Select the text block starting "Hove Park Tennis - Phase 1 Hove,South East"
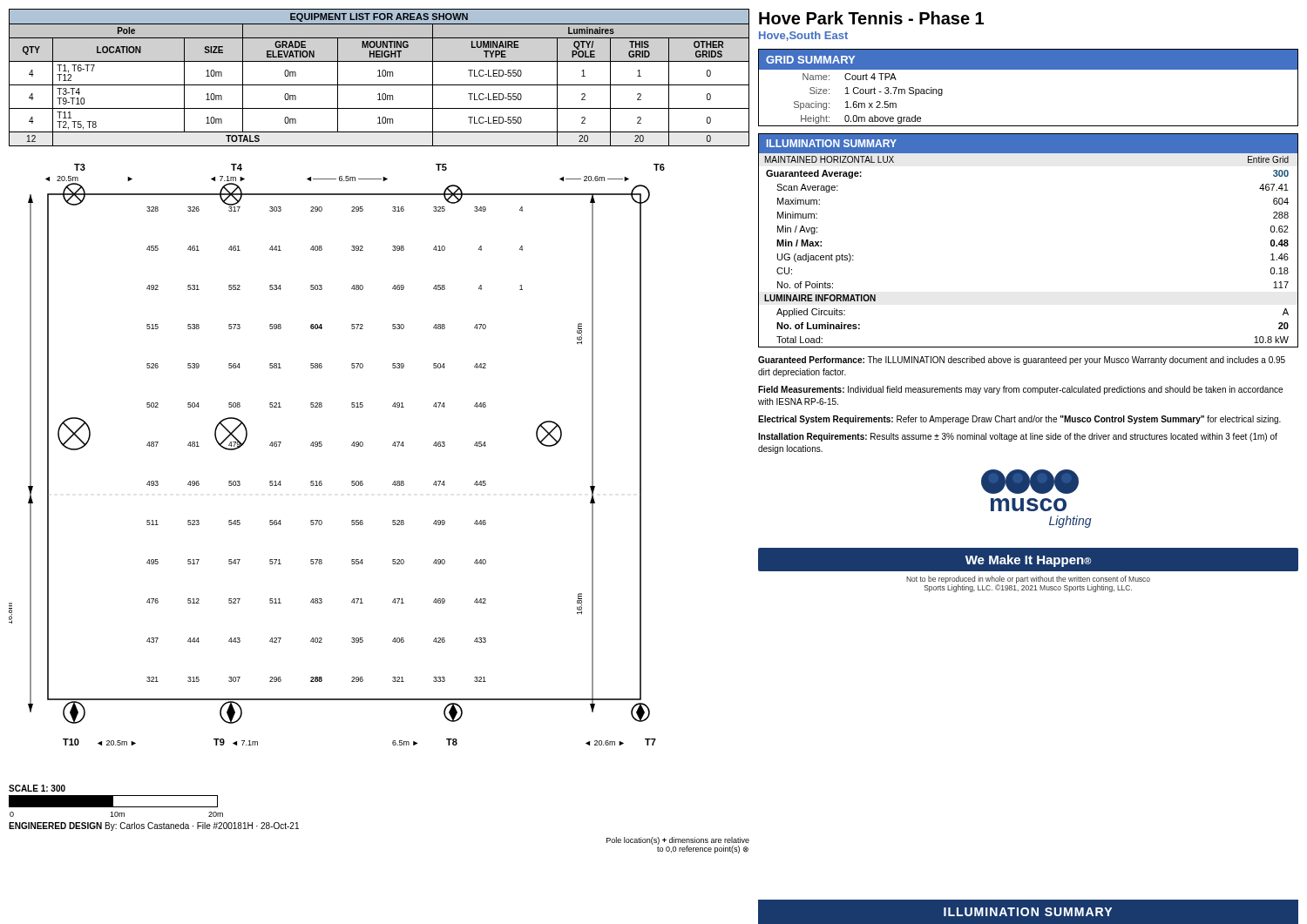Image resolution: width=1307 pixels, height=924 pixels. (x=871, y=18)
